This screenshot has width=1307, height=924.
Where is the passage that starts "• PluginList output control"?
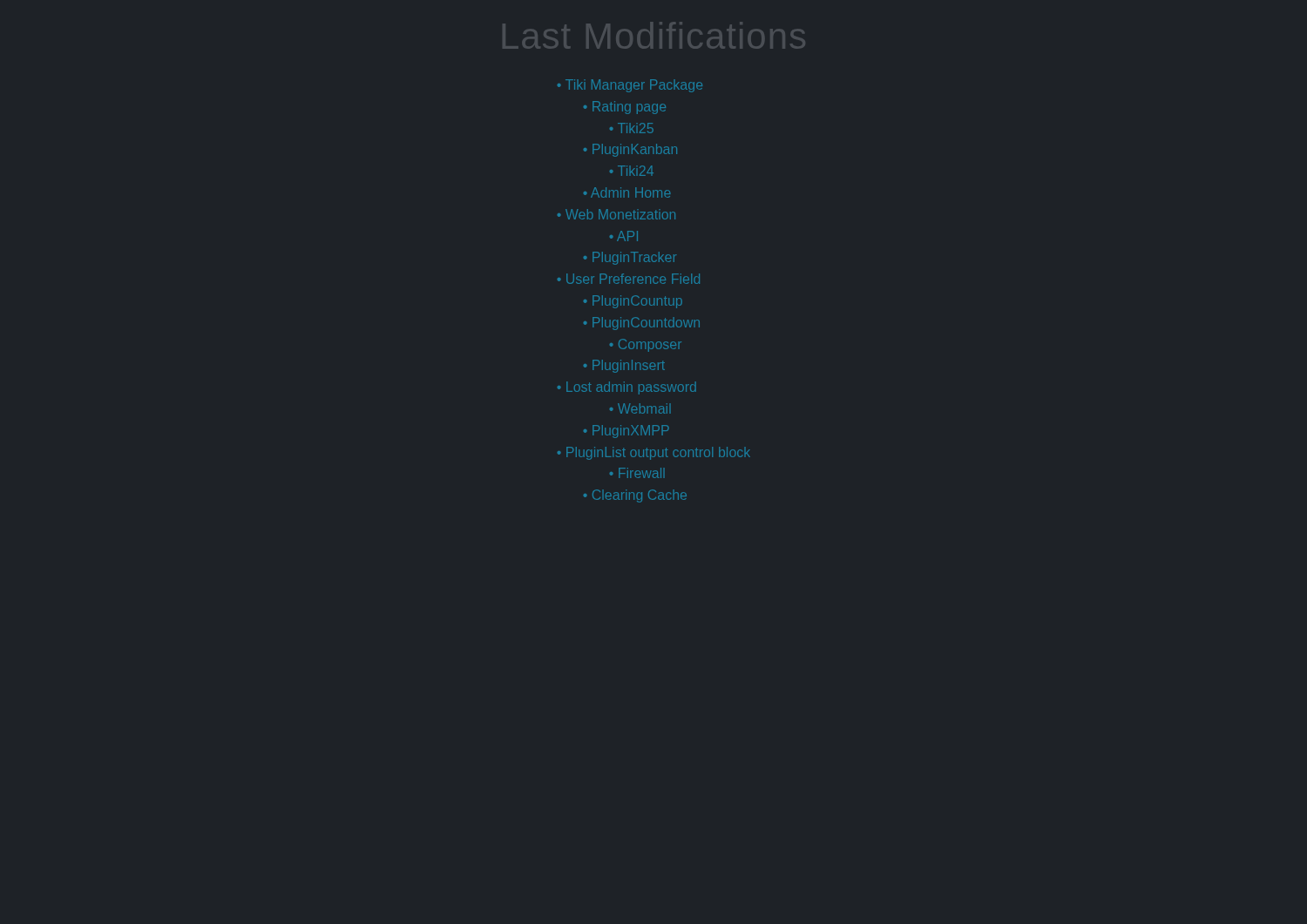pos(654,452)
